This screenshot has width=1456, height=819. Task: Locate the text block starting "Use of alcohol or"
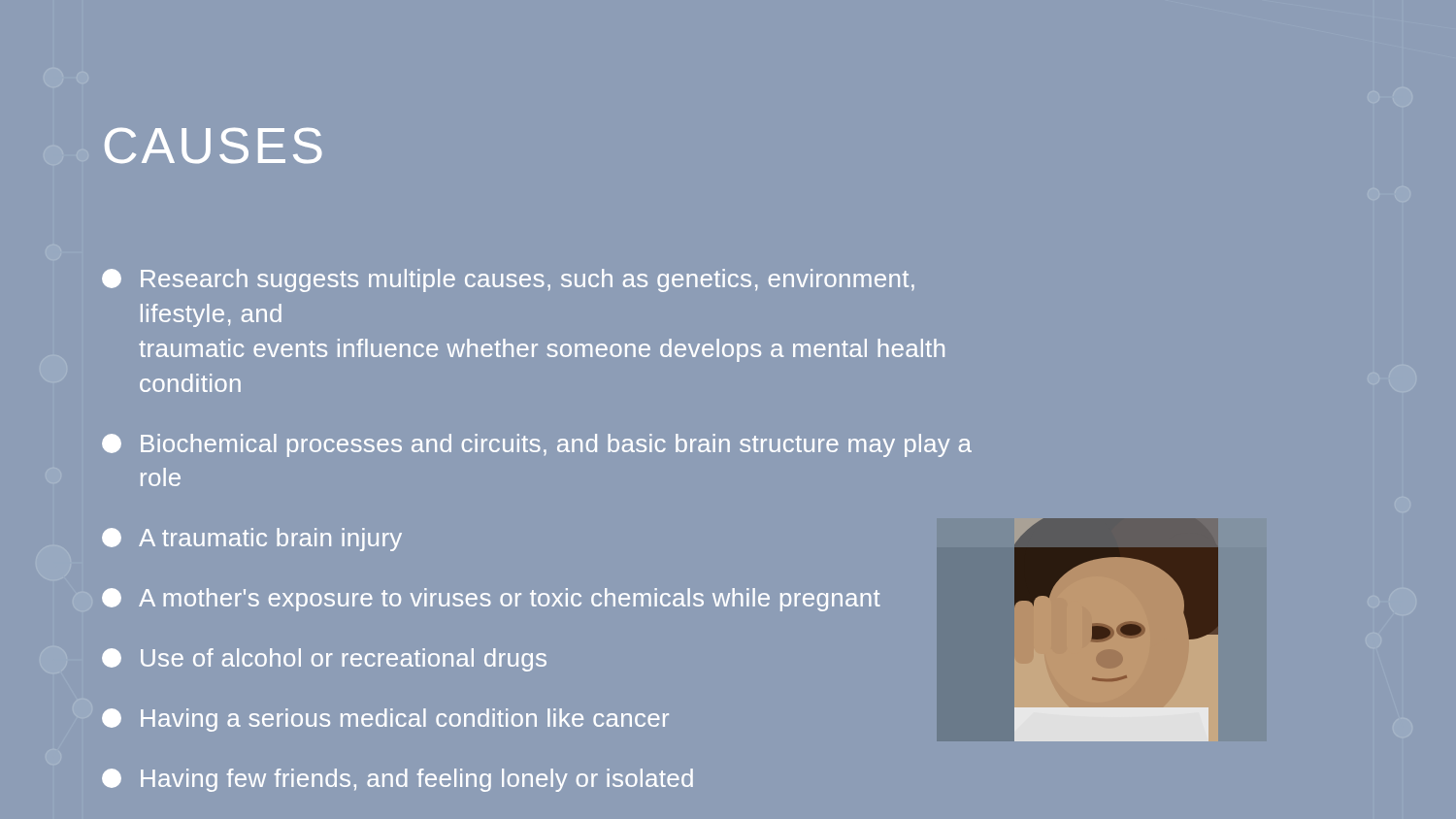pyautogui.click(x=325, y=659)
